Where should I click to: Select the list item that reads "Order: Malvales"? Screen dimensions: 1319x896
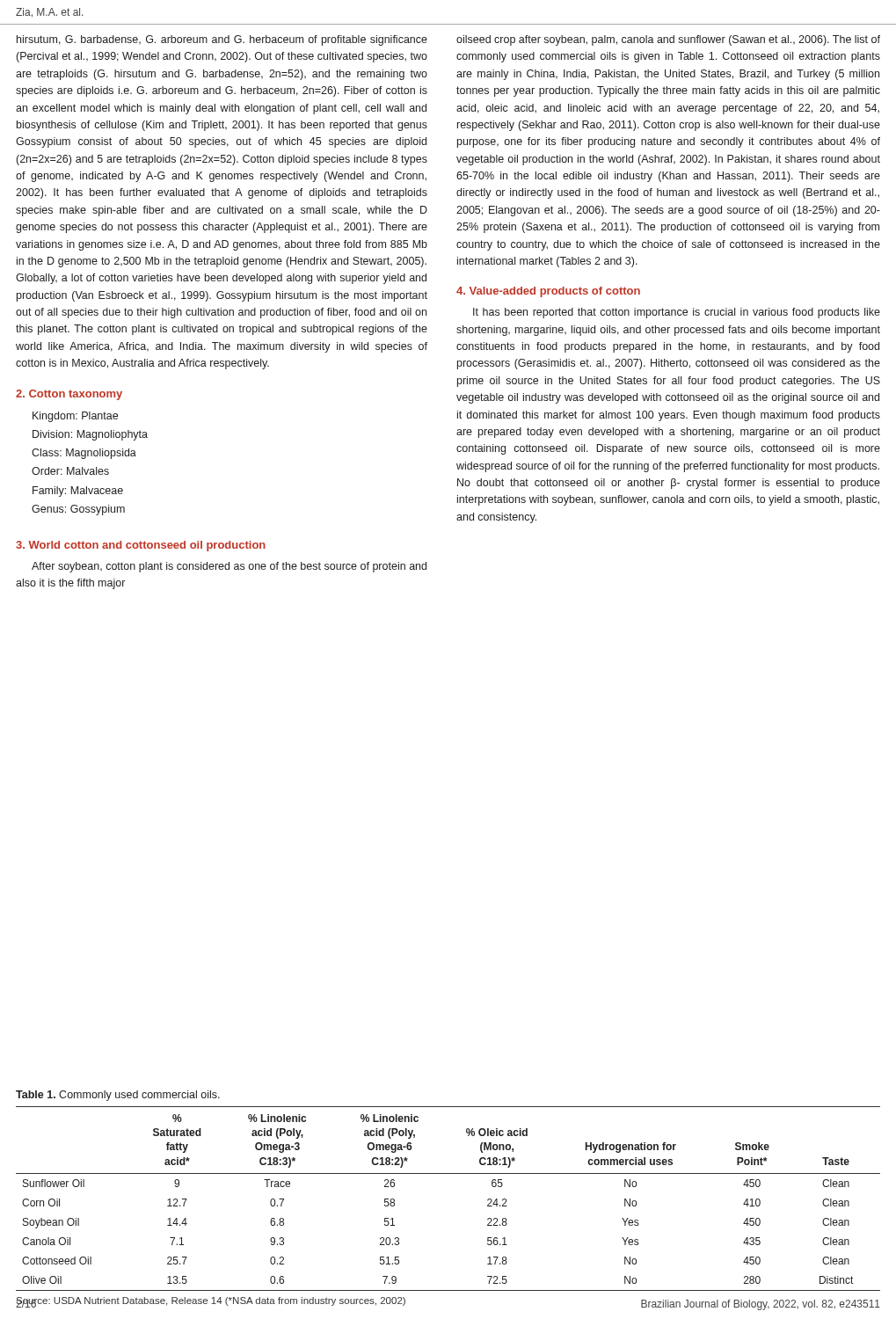[70, 472]
